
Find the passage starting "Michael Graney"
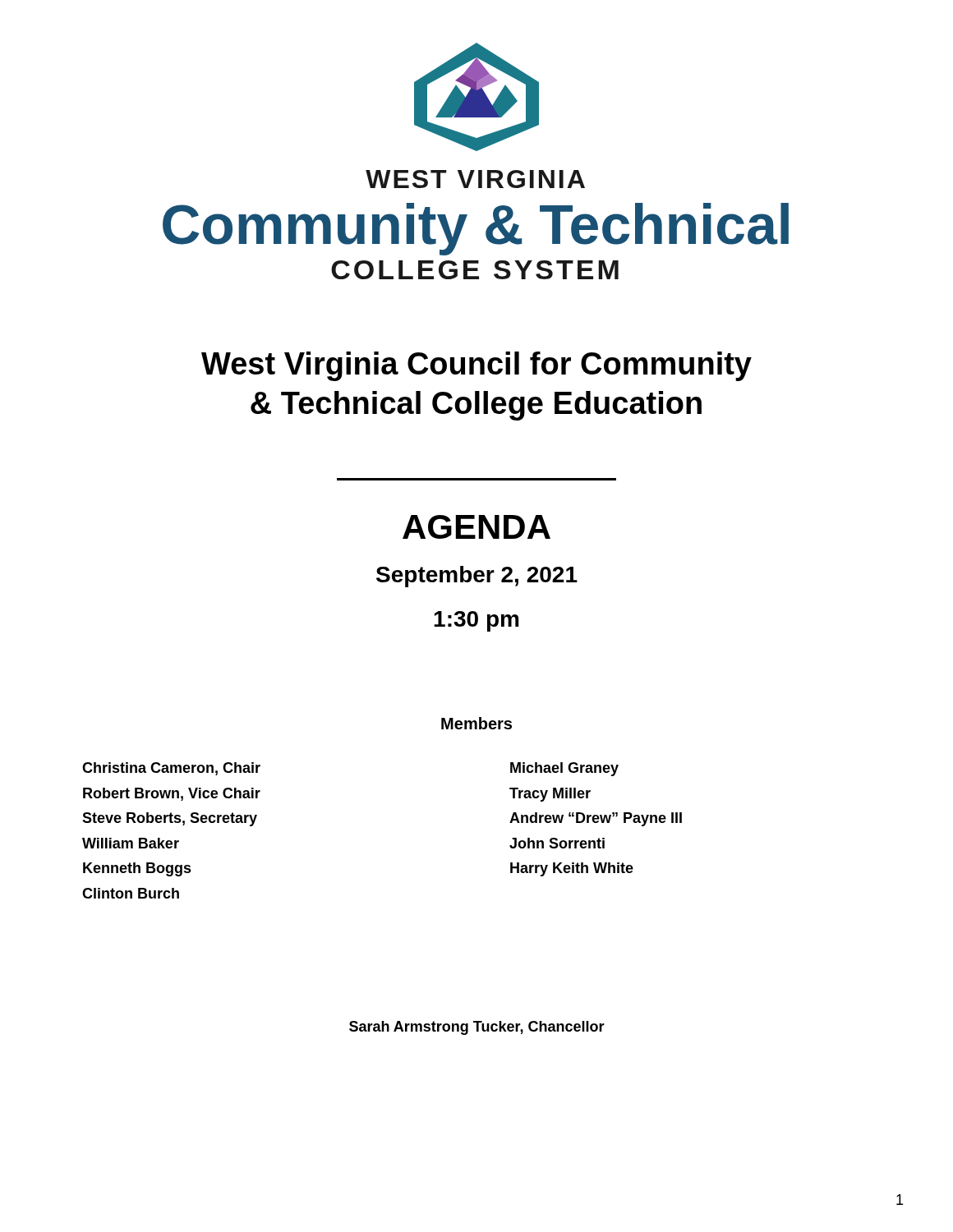(564, 768)
